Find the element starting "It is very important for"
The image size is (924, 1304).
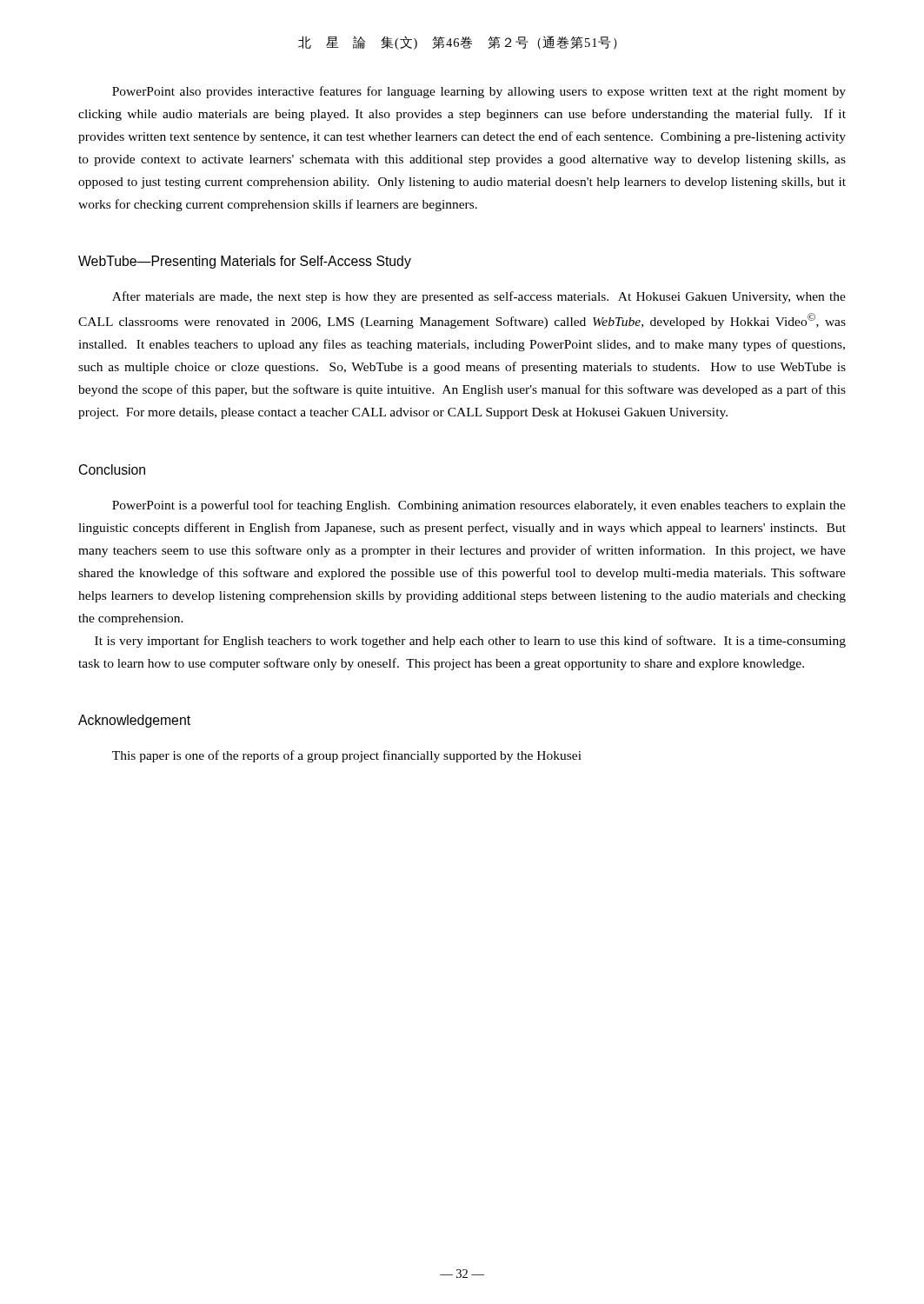tap(462, 651)
